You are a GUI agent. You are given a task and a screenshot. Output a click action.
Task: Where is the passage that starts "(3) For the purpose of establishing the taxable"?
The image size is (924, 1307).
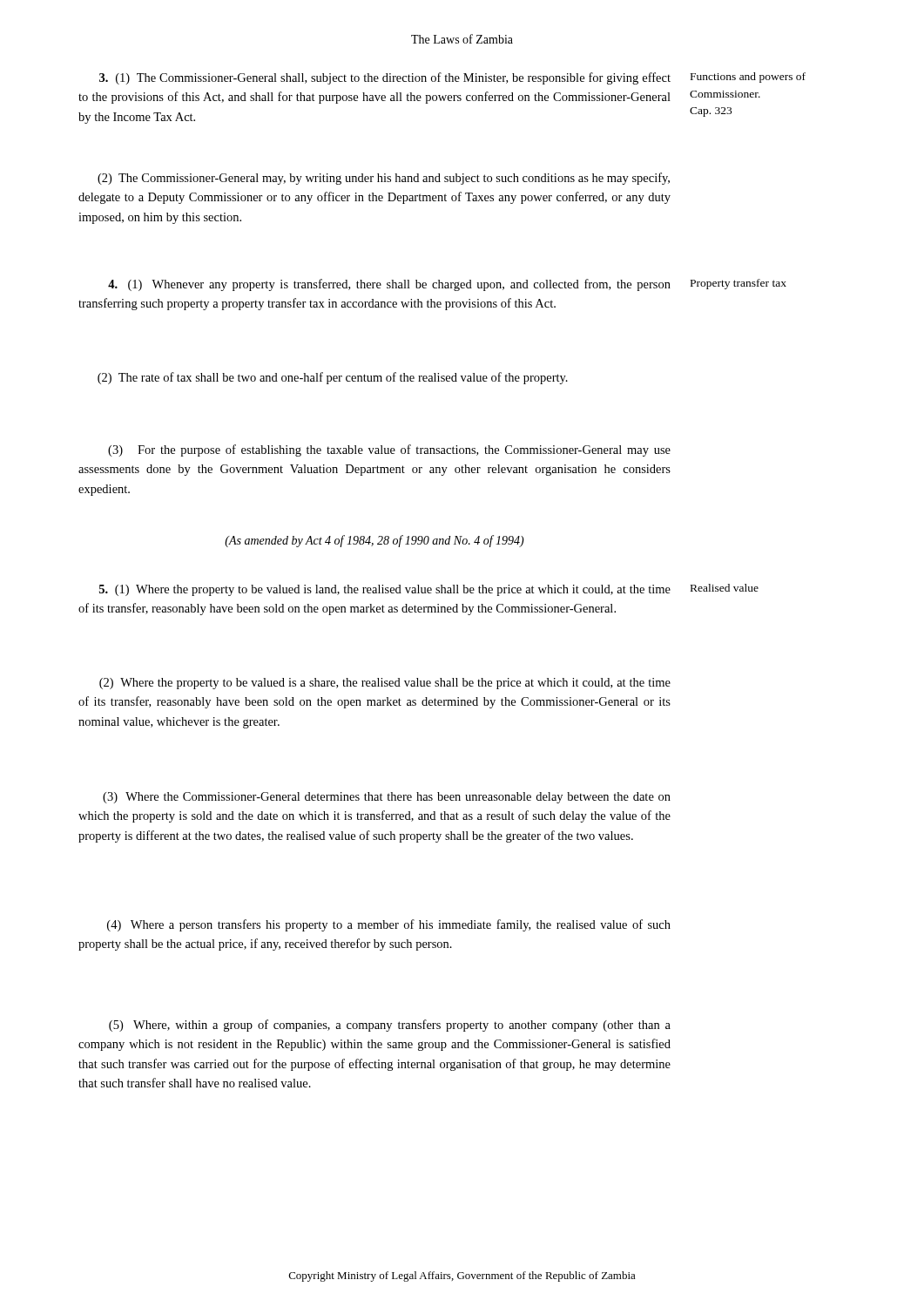coord(374,469)
